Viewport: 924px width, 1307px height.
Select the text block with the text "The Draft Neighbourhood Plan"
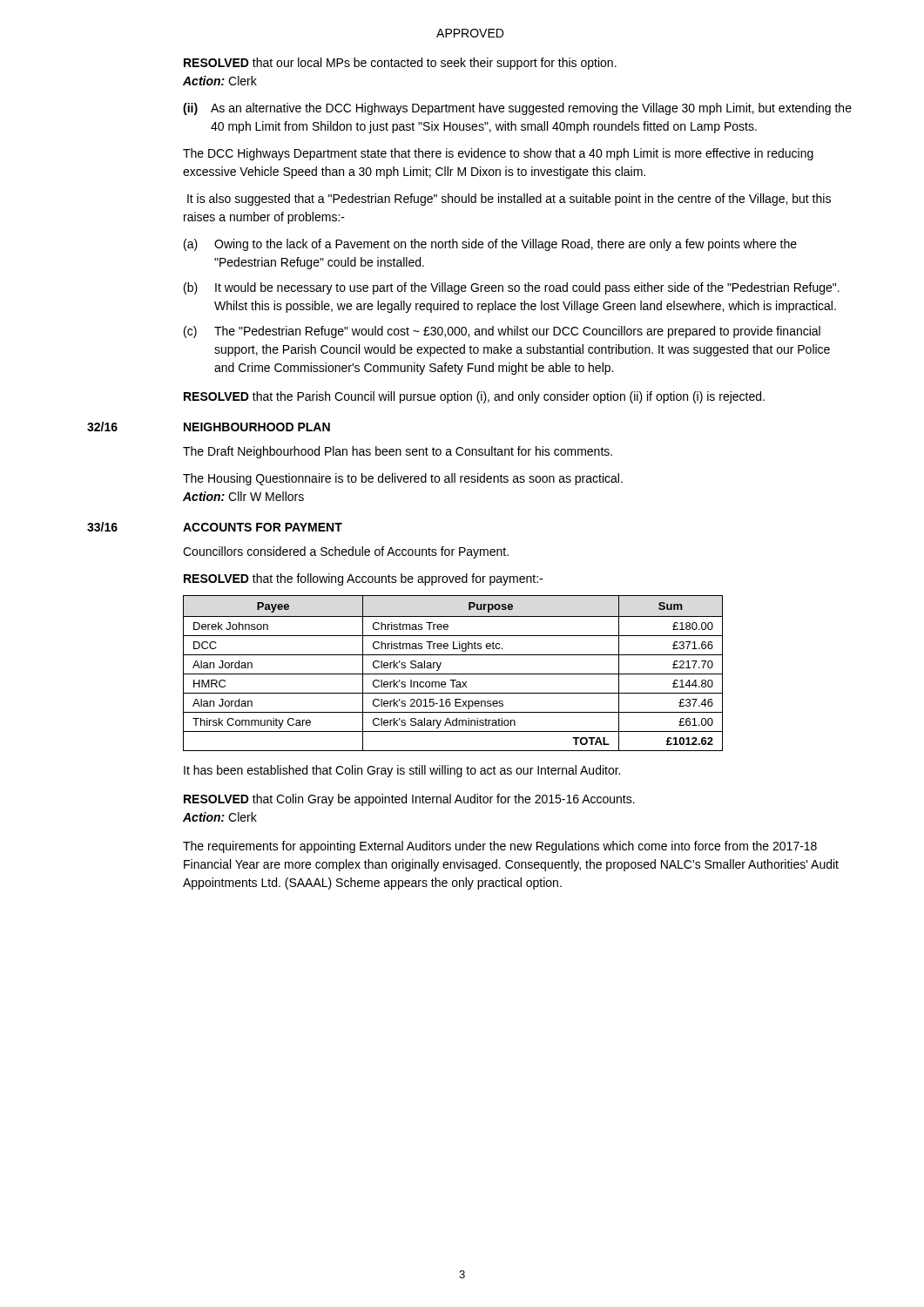click(x=398, y=451)
